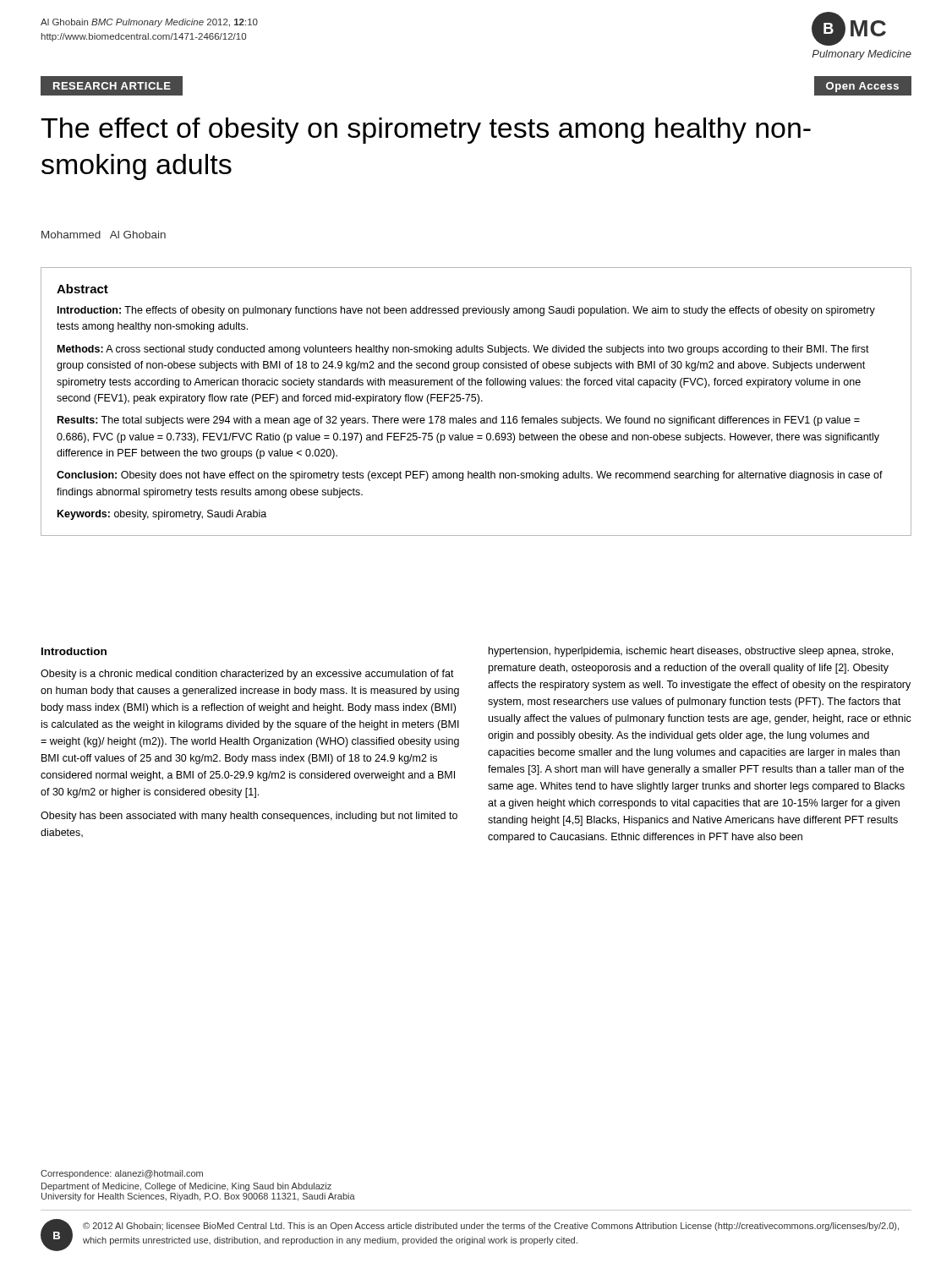Viewport: 952px width, 1268px height.
Task: Locate the text block that reads "Keywords: obesity, spirometry,"
Action: [162, 514]
